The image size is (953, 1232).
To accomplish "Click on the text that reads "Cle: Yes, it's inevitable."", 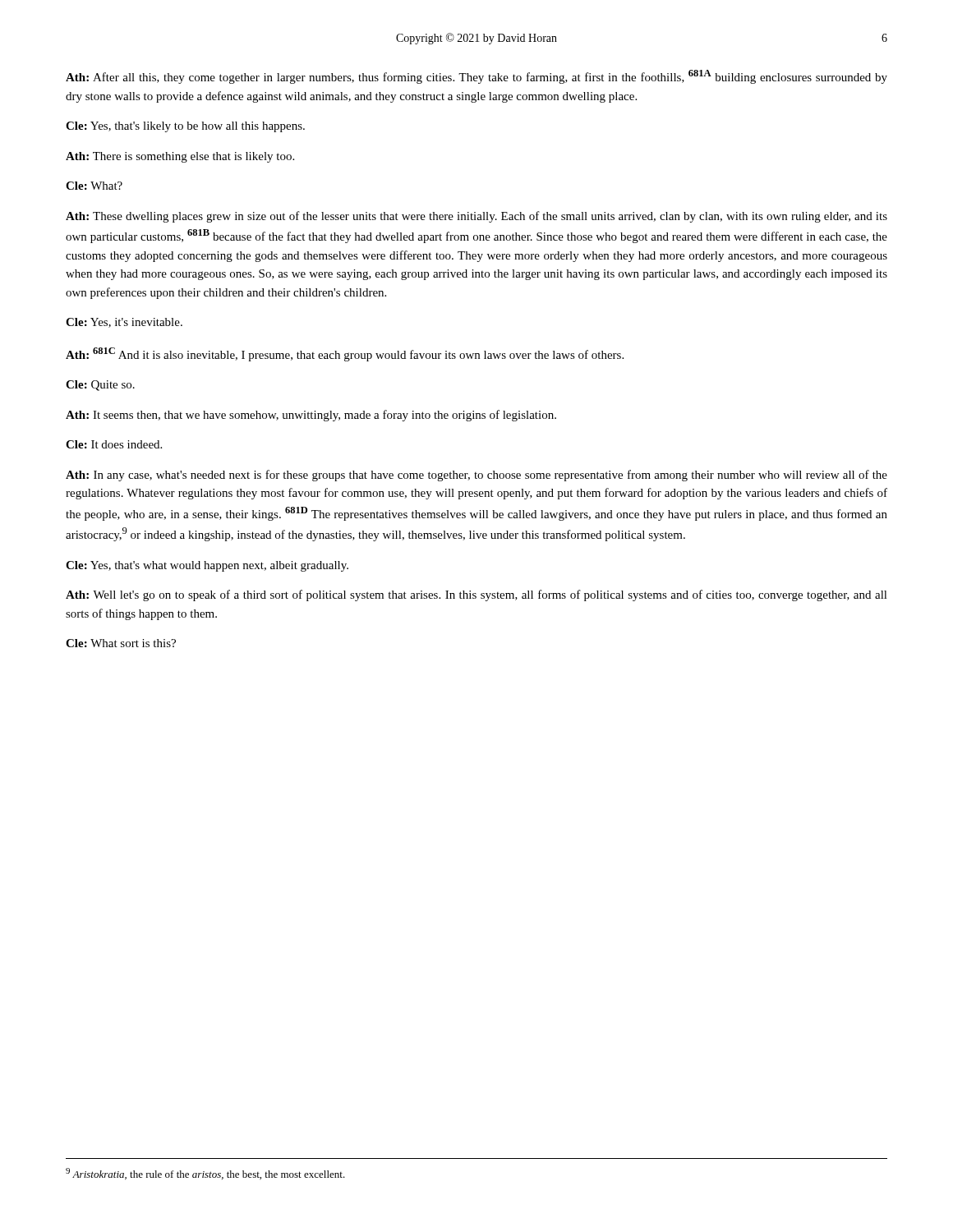I will (x=124, y=322).
